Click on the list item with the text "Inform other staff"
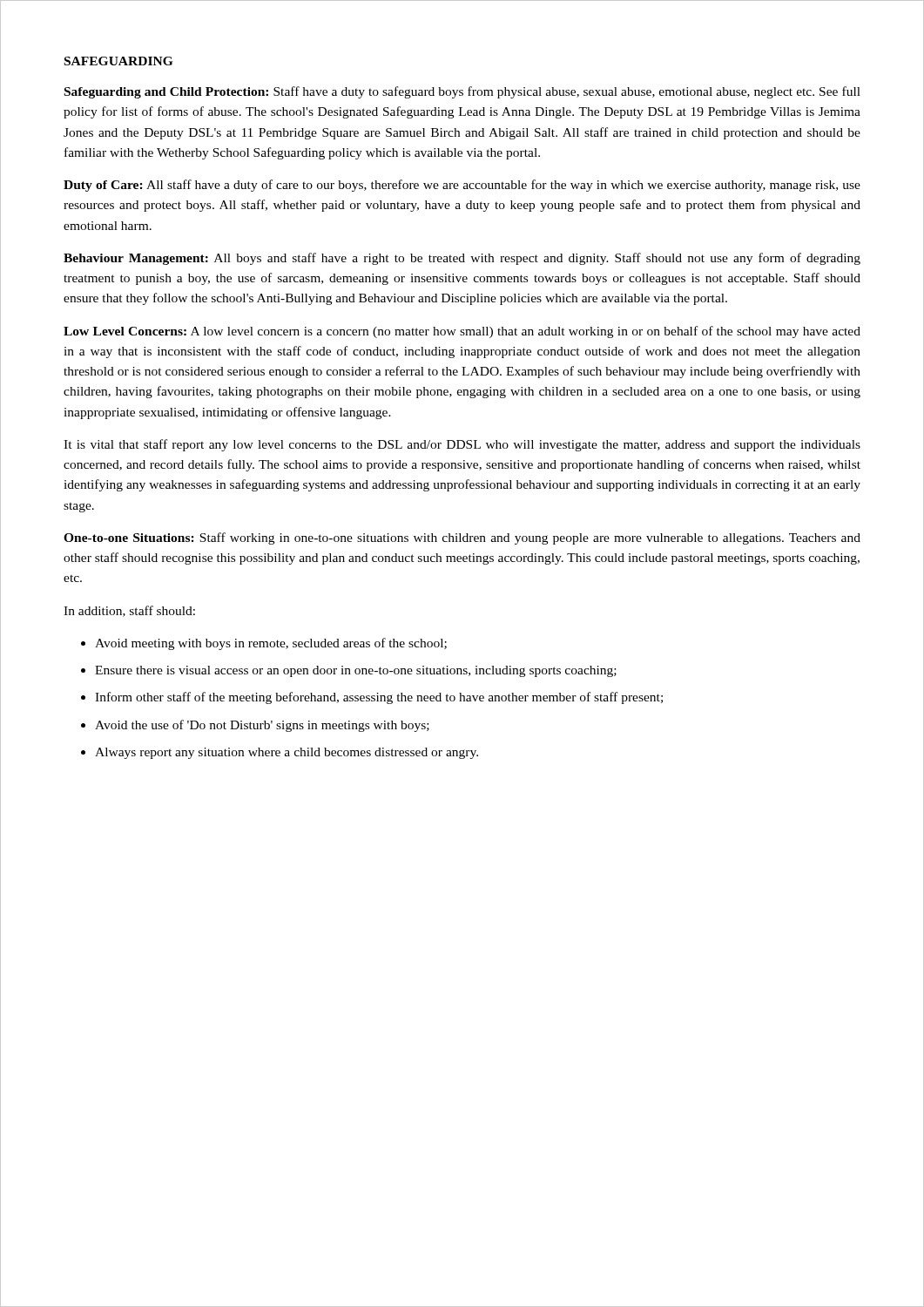The width and height of the screenshot is (924, 1307). (x=478, y=697)
